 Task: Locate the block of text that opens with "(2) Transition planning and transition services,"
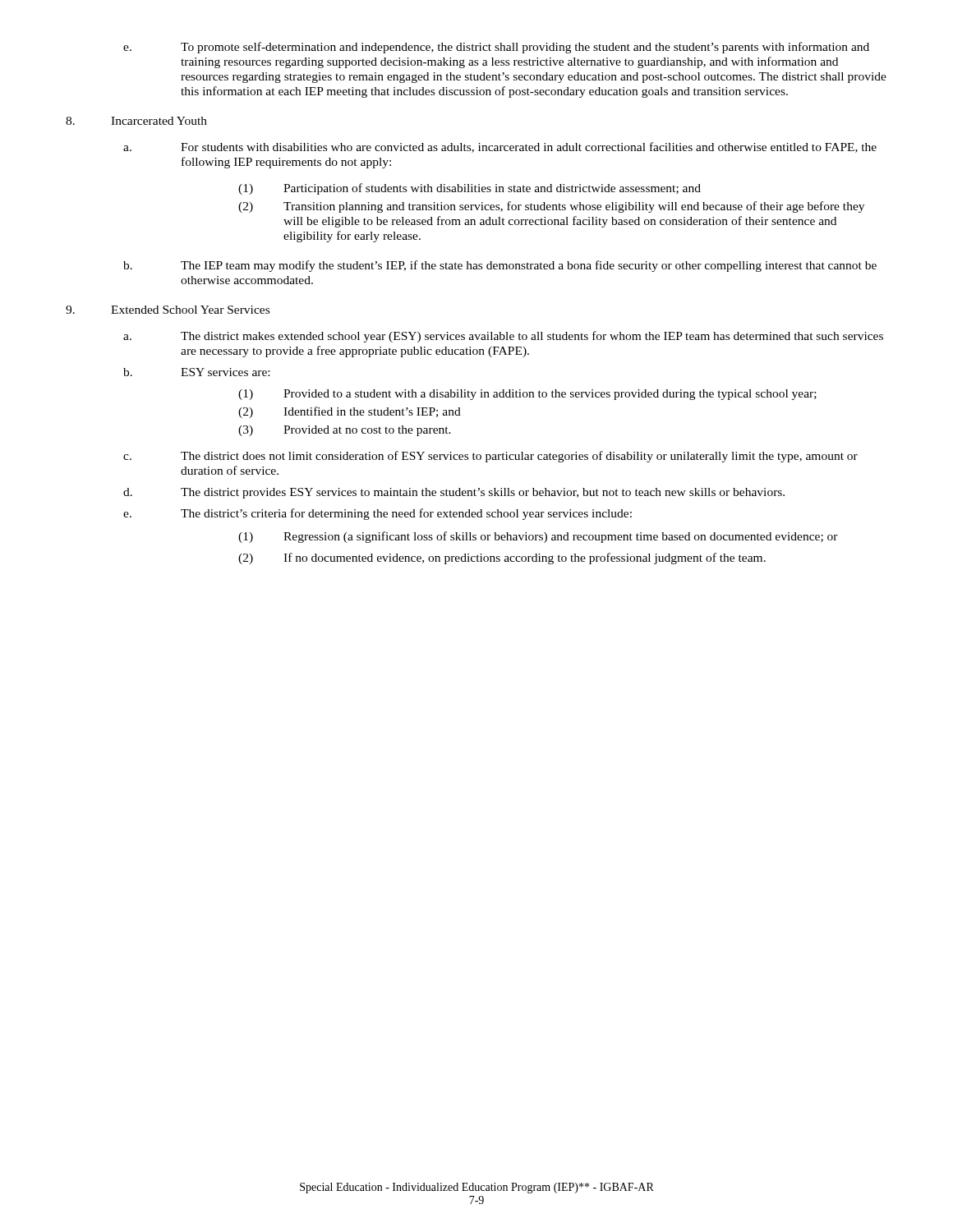[x=563, y=221]
